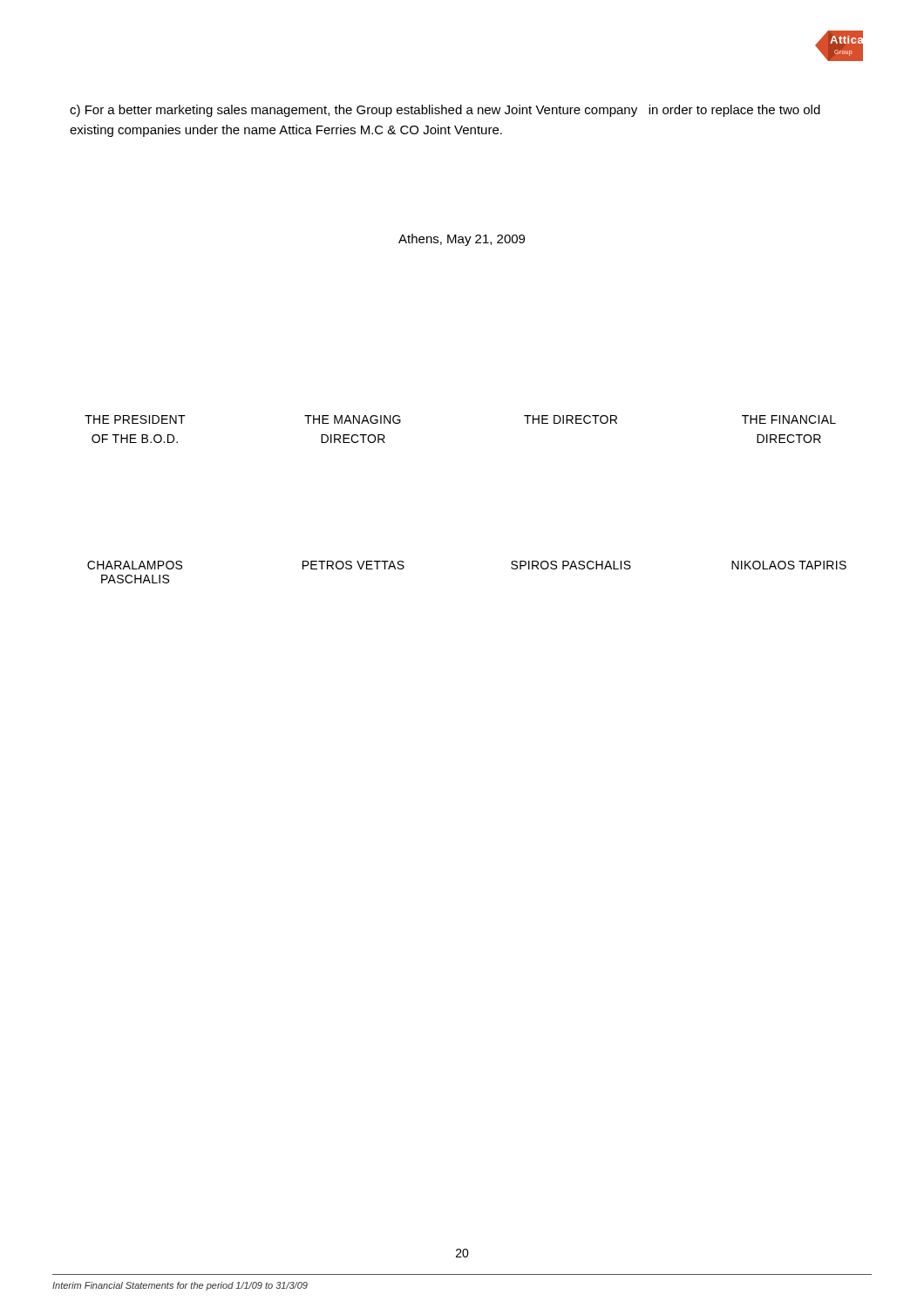Screen dimensions: 1308x924
Task: Where is the passage that starts "CHARALAMPOS PASCHALIS PETROS"?
Action: point(140,565)
